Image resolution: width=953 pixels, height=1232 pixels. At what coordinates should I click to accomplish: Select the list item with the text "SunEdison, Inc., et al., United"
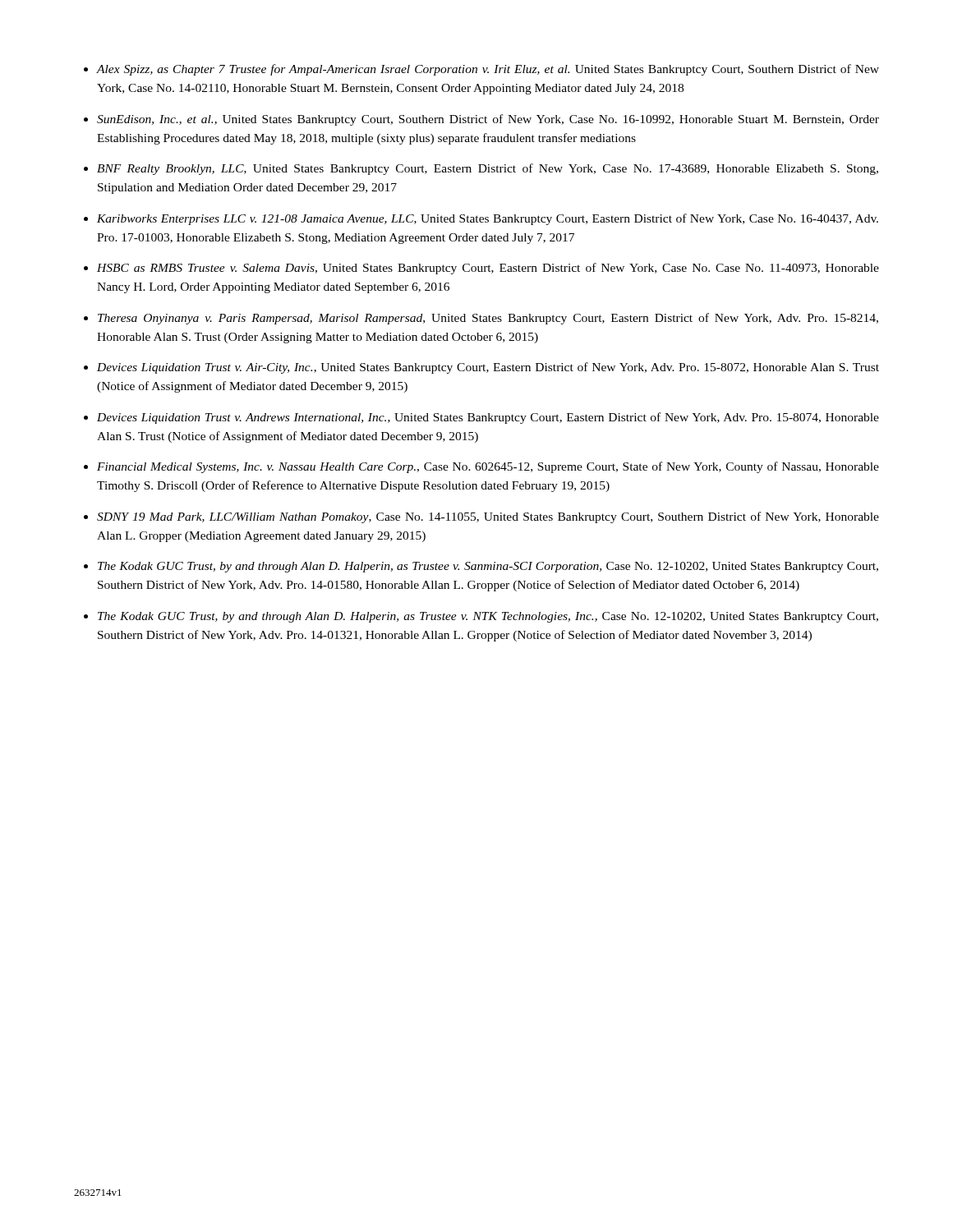pos(488,128)
